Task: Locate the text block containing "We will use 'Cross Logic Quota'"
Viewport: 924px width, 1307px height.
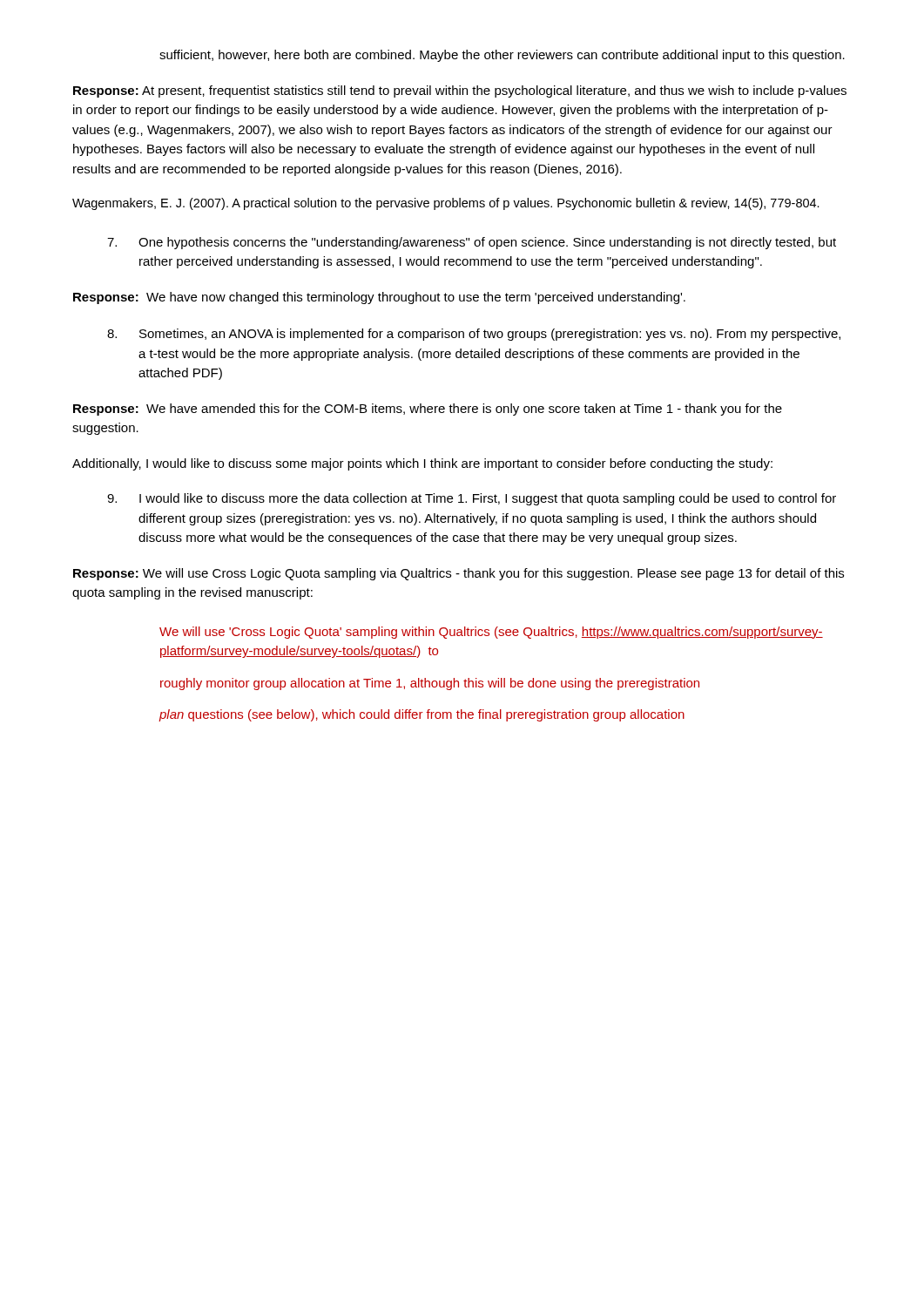Action: click(x=506, y=673)
